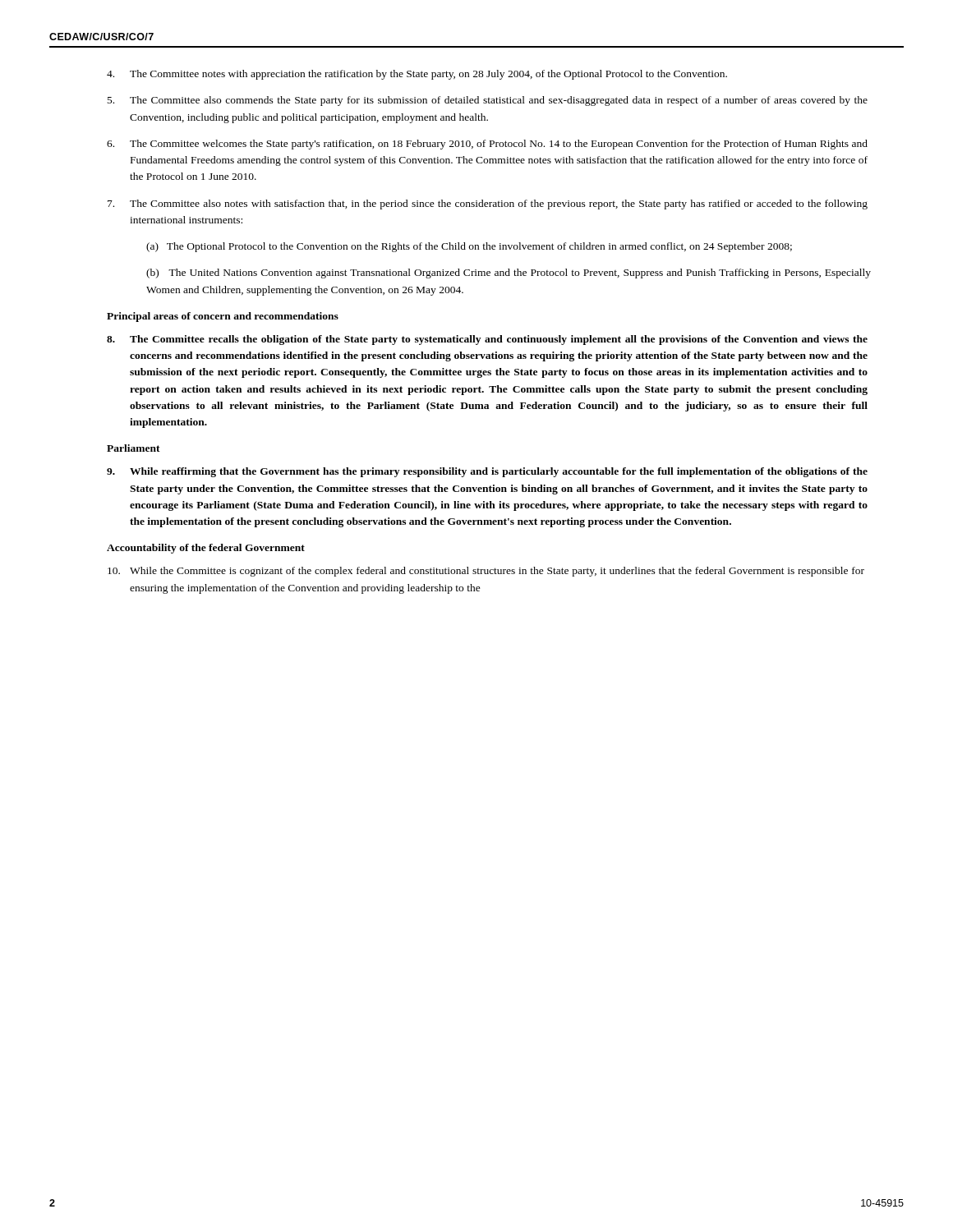Screen dimensions: 1232x953
Task: Point to the block beginning "(a) The Optional Protocol"
Action: pos(469,246)
